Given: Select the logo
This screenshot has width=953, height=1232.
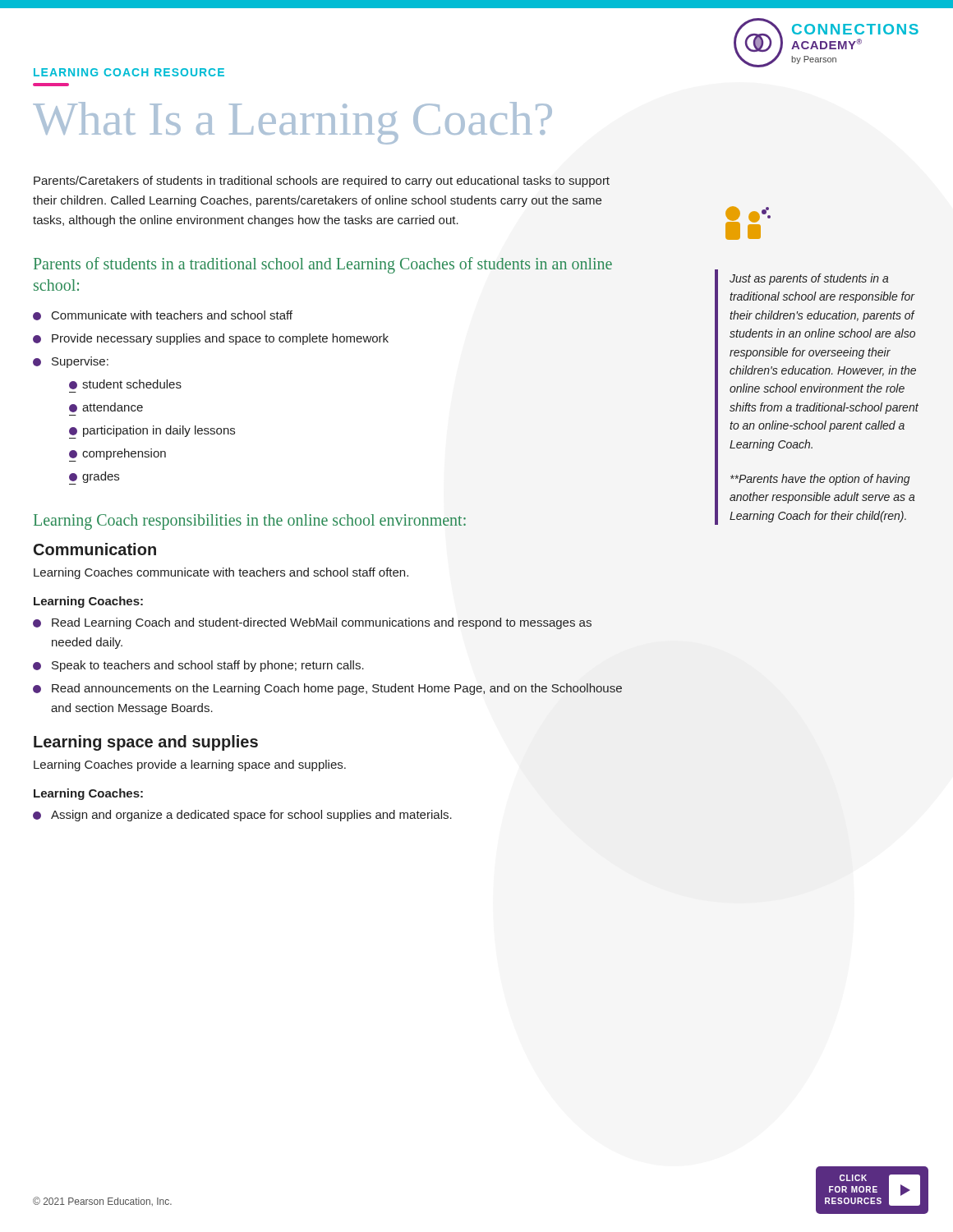Looking at the screenshot, I should click(872, 1190).
